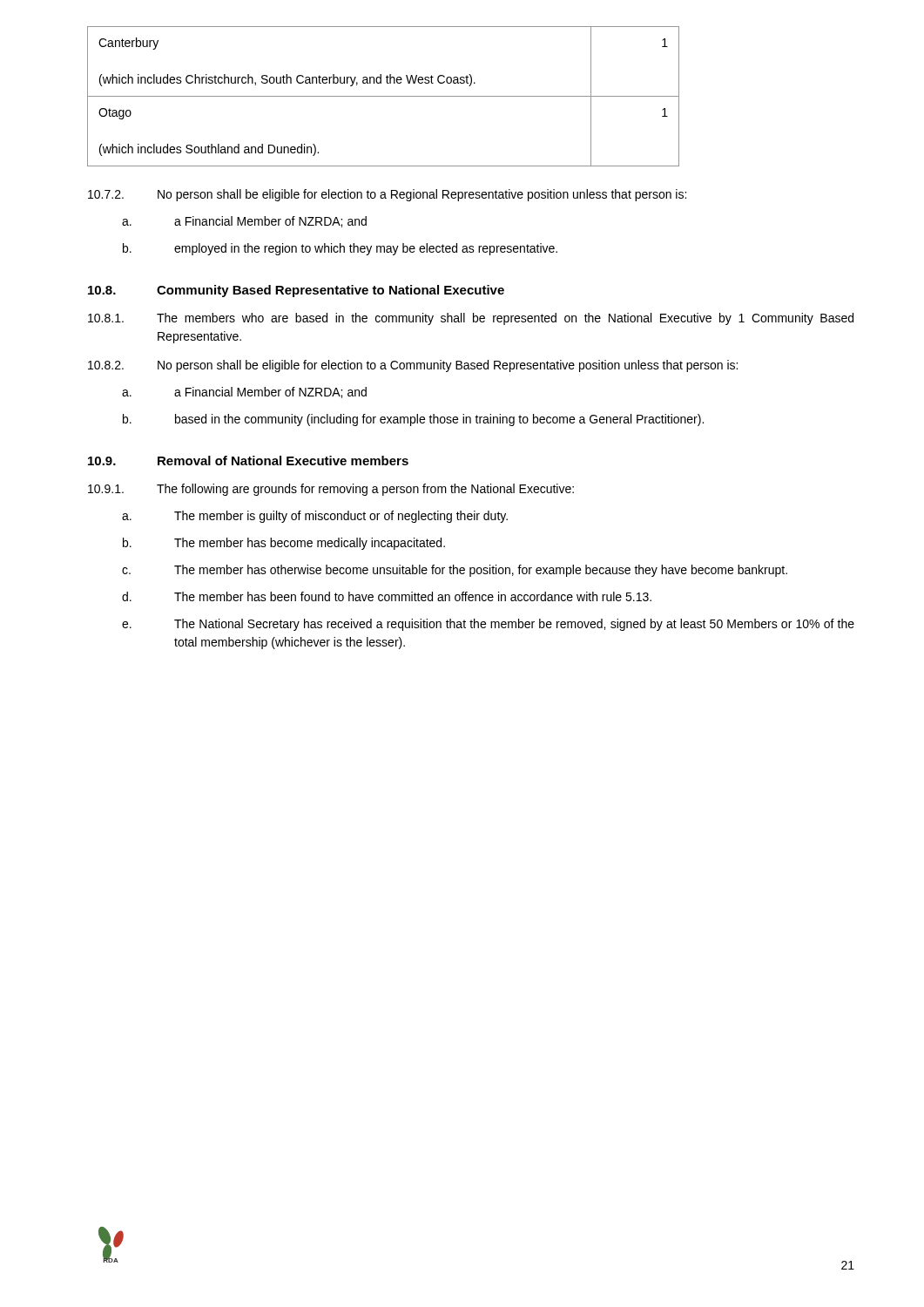Image resolution: width=924 pixels, height=1307 pixels.
Task: Locate the block of text that opens with "c. The member has otherwise become unsuitable"
Action: pyautogui.click(x=471, y=570)
